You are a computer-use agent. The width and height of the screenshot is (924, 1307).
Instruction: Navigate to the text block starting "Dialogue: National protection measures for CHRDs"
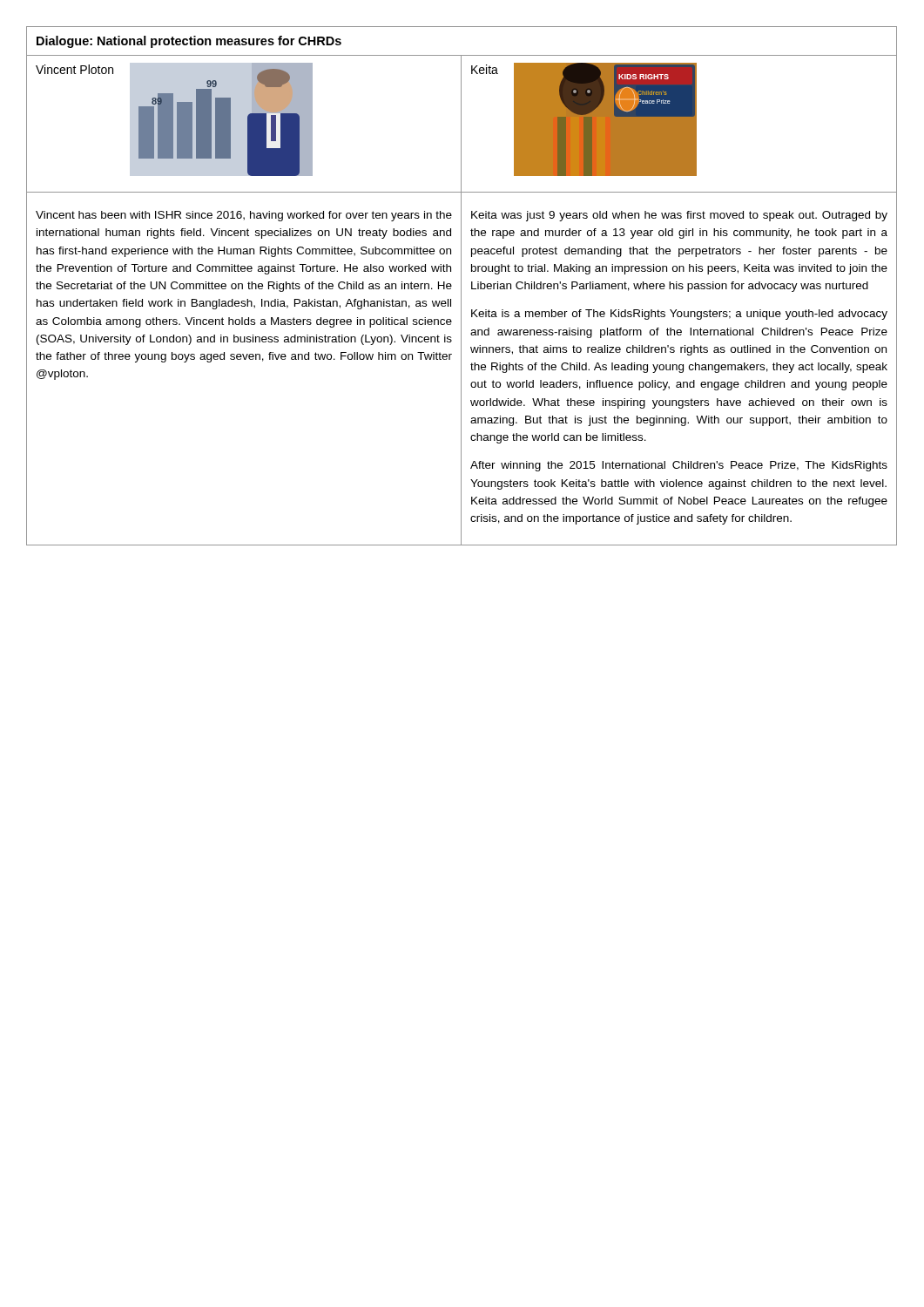point(189,41)
